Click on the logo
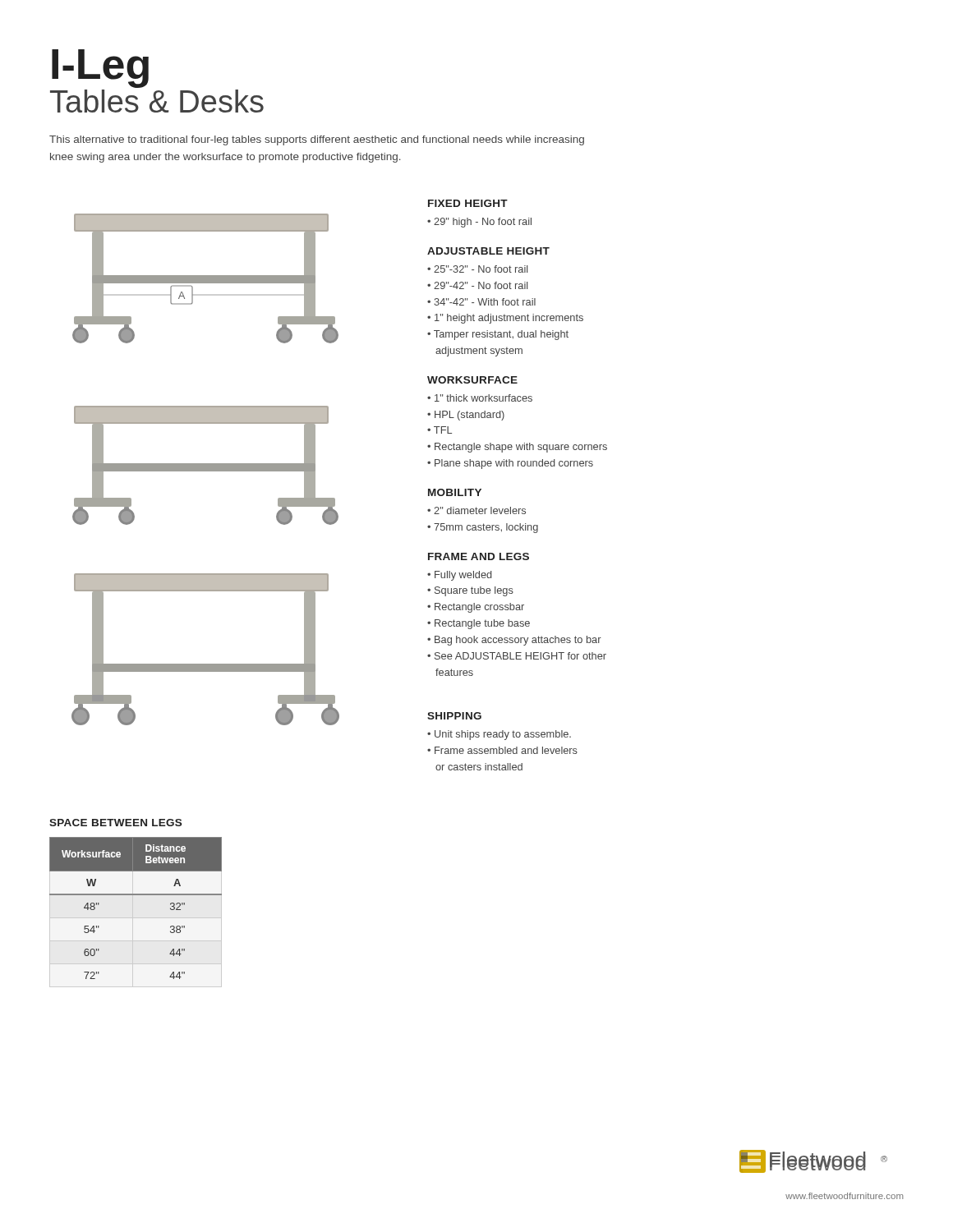Viewport: 953px width, 1232px height. click(x=822, y=1173)
